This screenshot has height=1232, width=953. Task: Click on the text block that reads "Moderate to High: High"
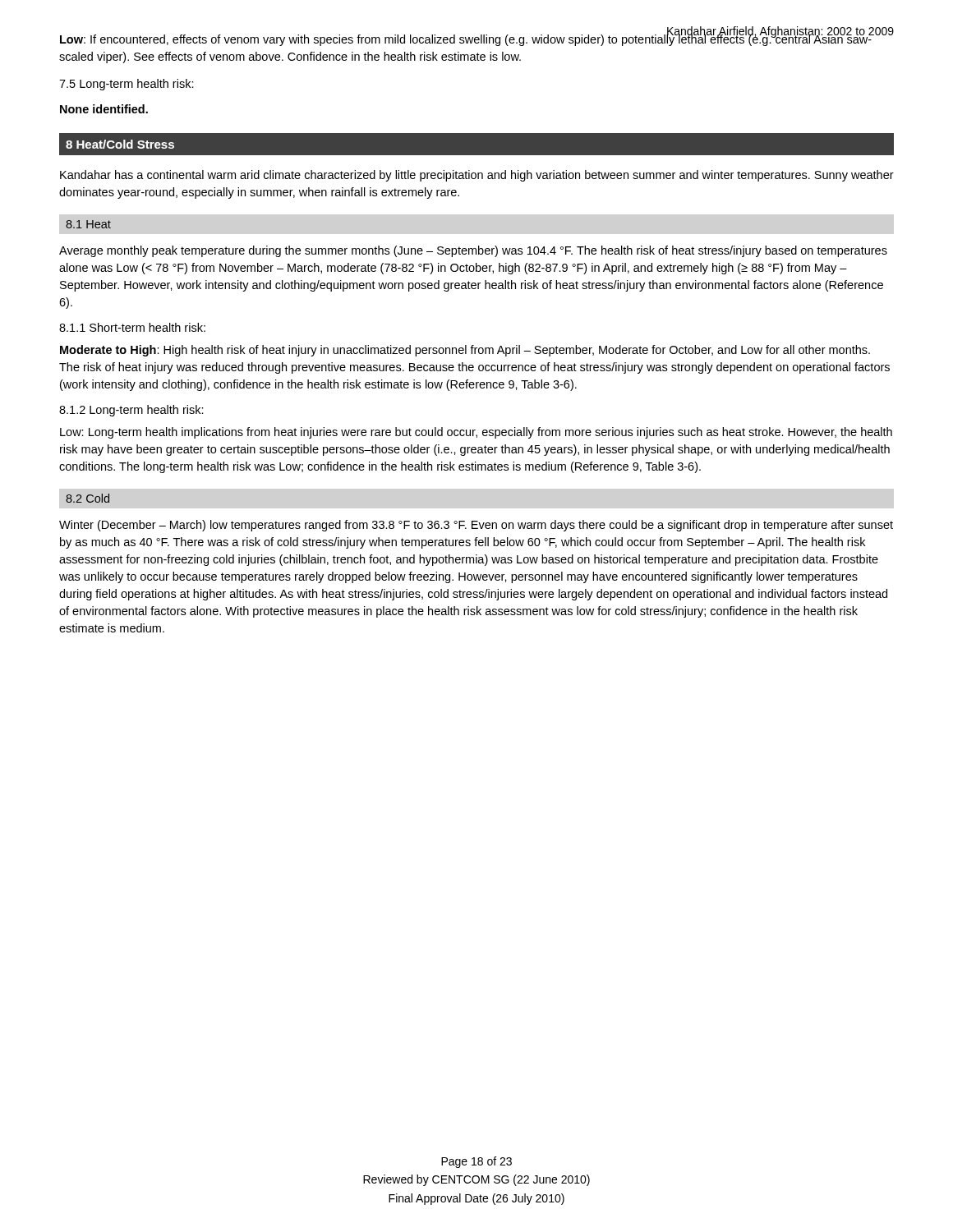coord(475,367)
